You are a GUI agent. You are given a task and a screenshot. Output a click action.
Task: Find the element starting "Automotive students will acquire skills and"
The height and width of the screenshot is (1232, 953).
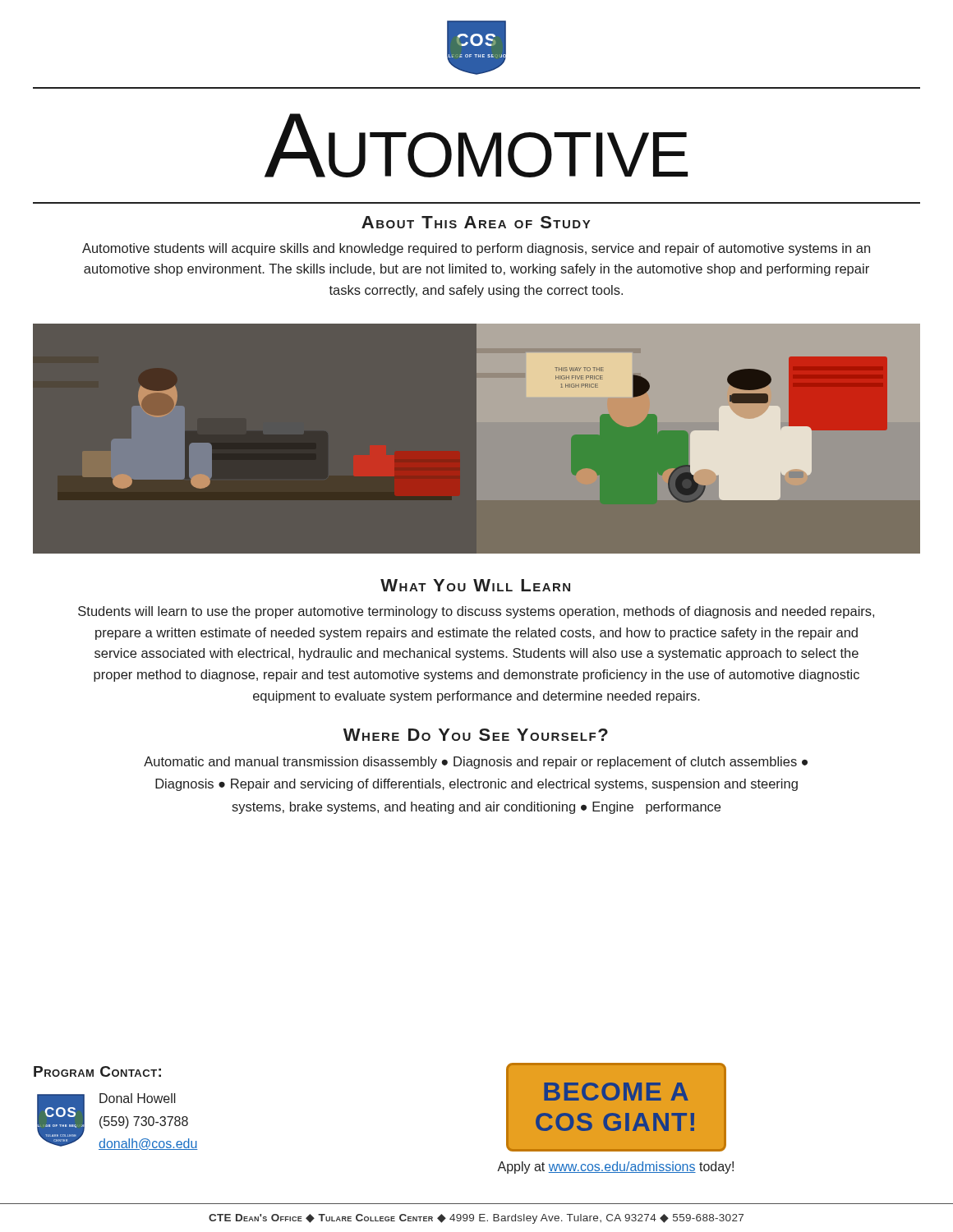pyautogui.click(x=476, y=274)
